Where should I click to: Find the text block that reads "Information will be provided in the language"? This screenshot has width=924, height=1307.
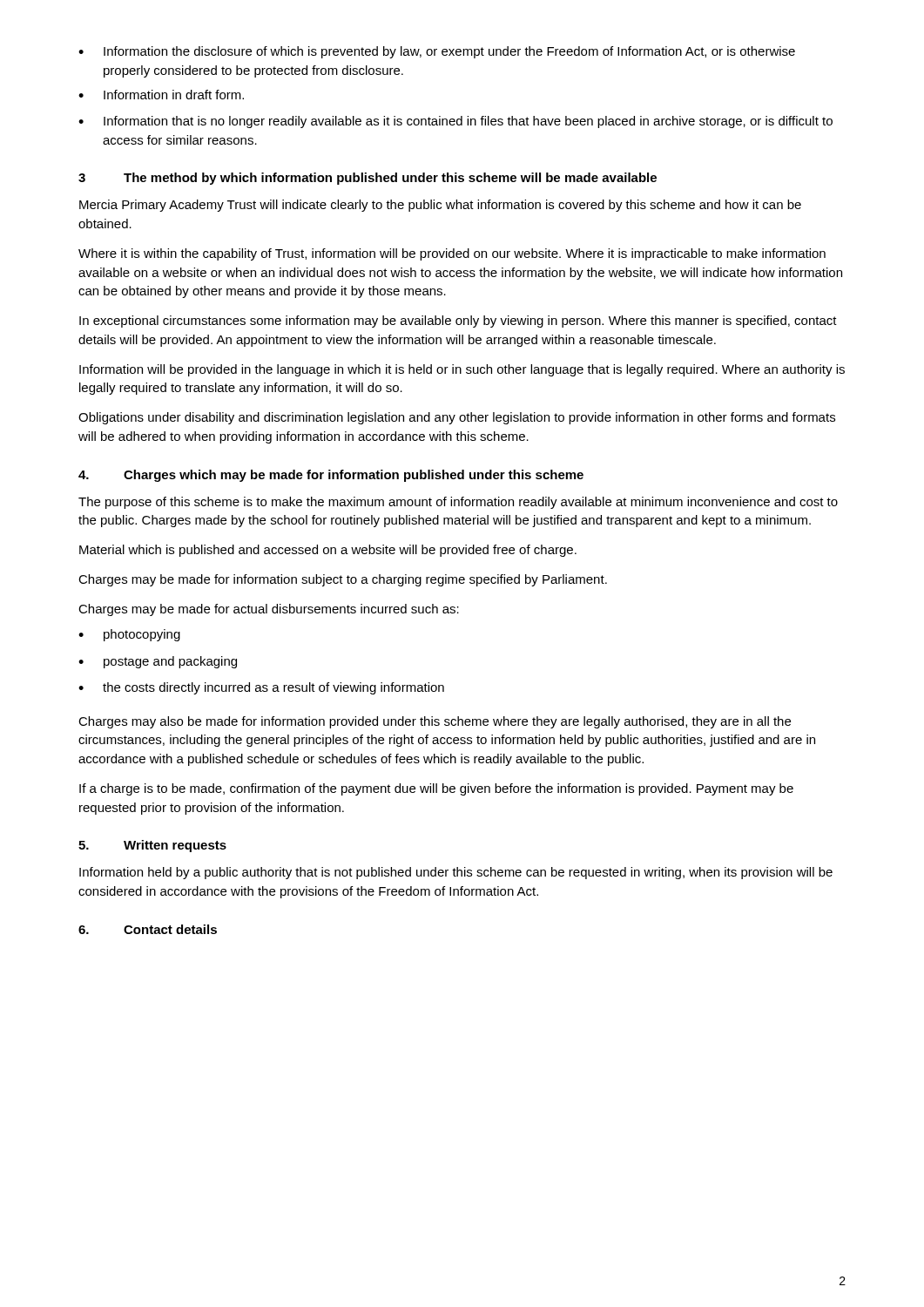point(462,378)
